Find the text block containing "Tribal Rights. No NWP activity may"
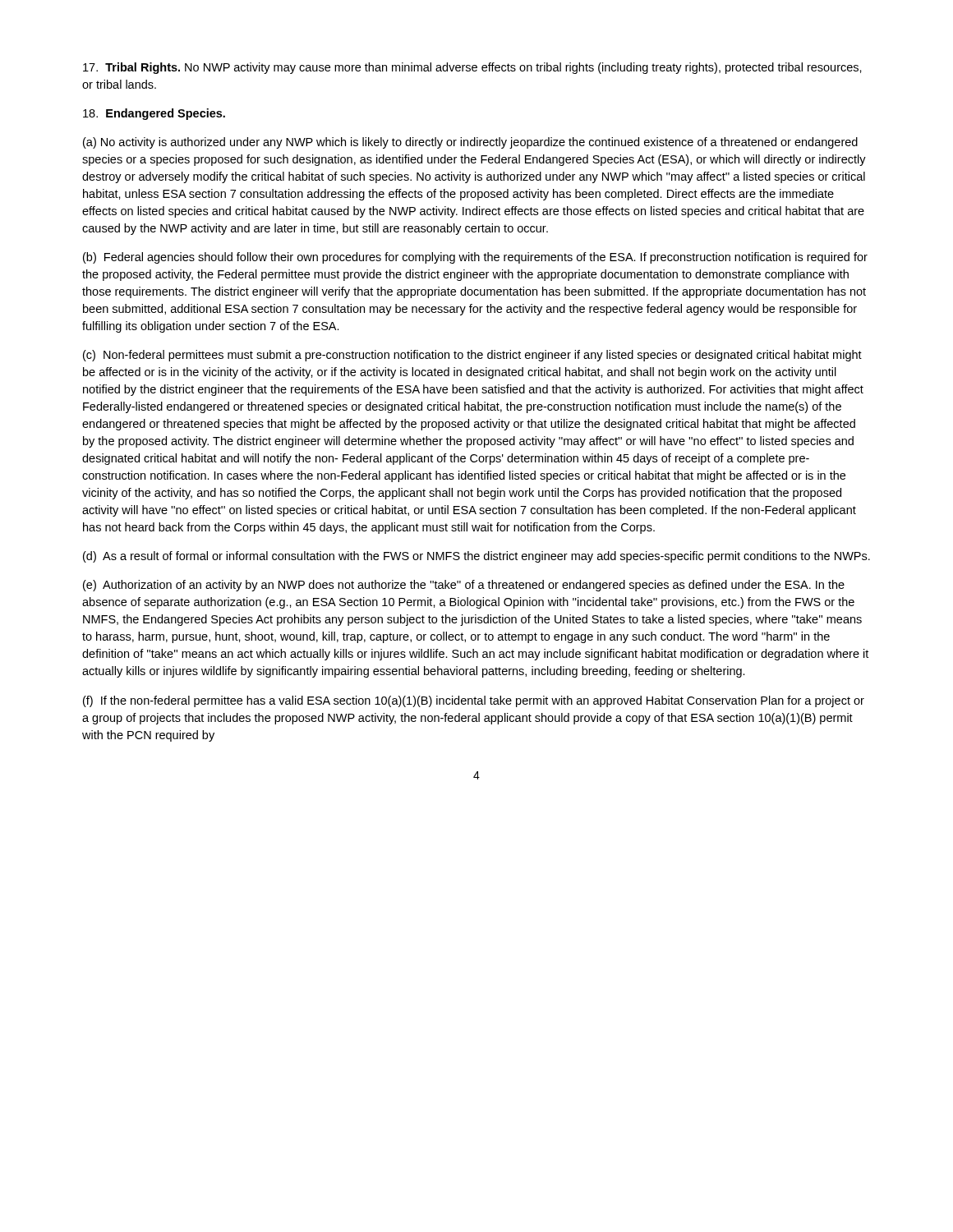953x1232 pixels. pyautogui.click(x=472, y=76)
